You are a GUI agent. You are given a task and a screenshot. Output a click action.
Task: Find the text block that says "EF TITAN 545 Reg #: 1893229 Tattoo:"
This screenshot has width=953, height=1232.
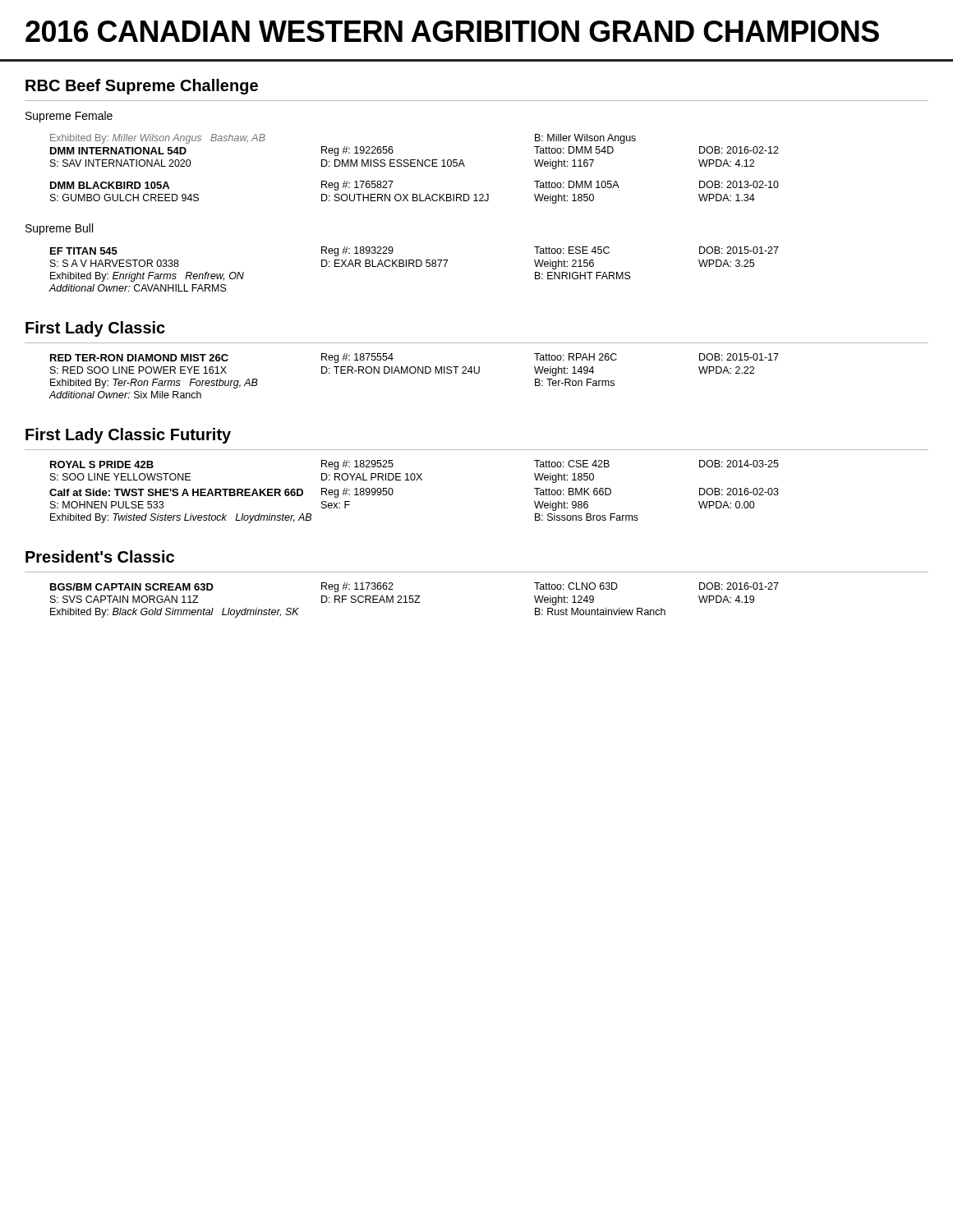(414, 269)
